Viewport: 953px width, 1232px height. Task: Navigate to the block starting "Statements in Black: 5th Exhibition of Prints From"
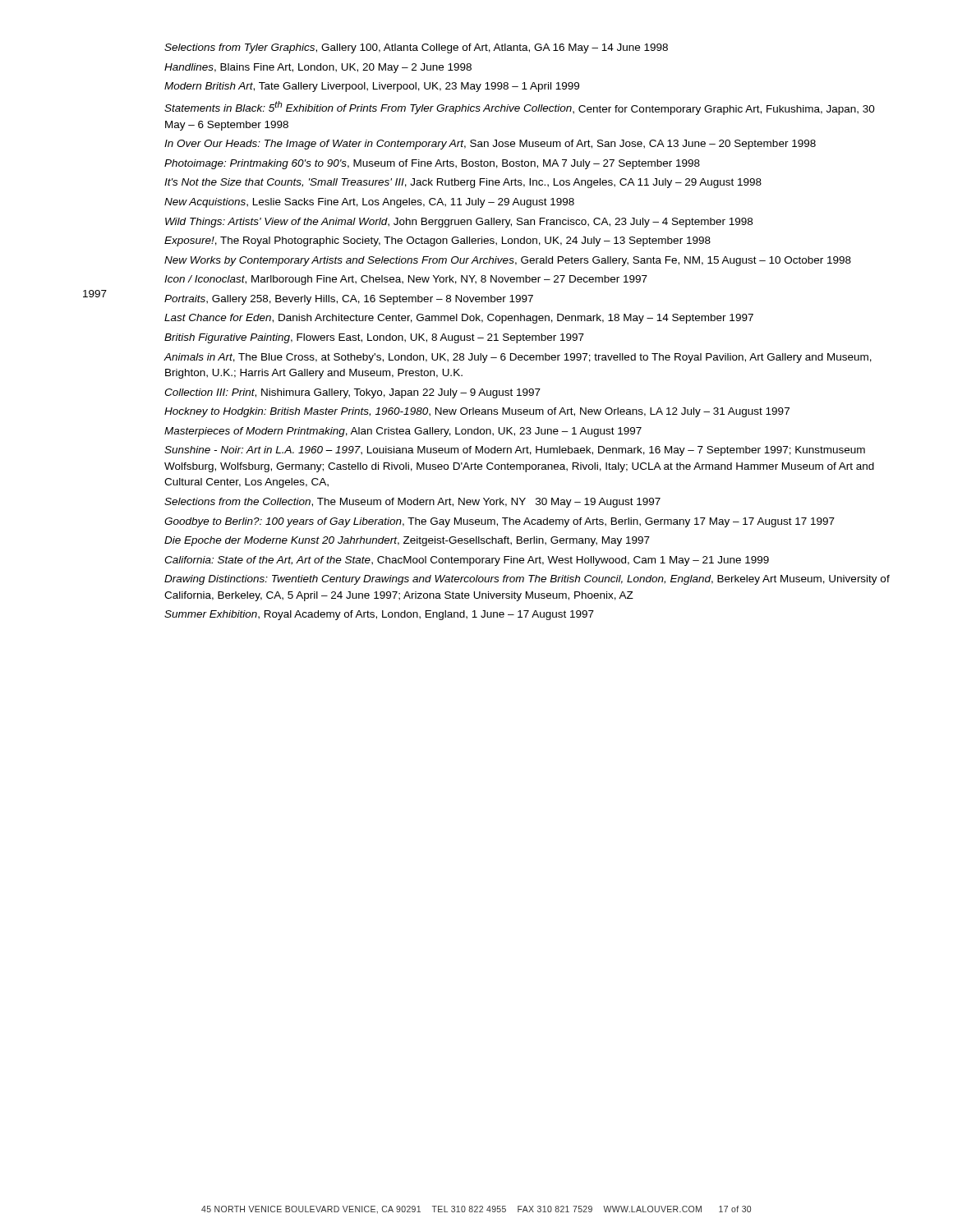(520, 115)
